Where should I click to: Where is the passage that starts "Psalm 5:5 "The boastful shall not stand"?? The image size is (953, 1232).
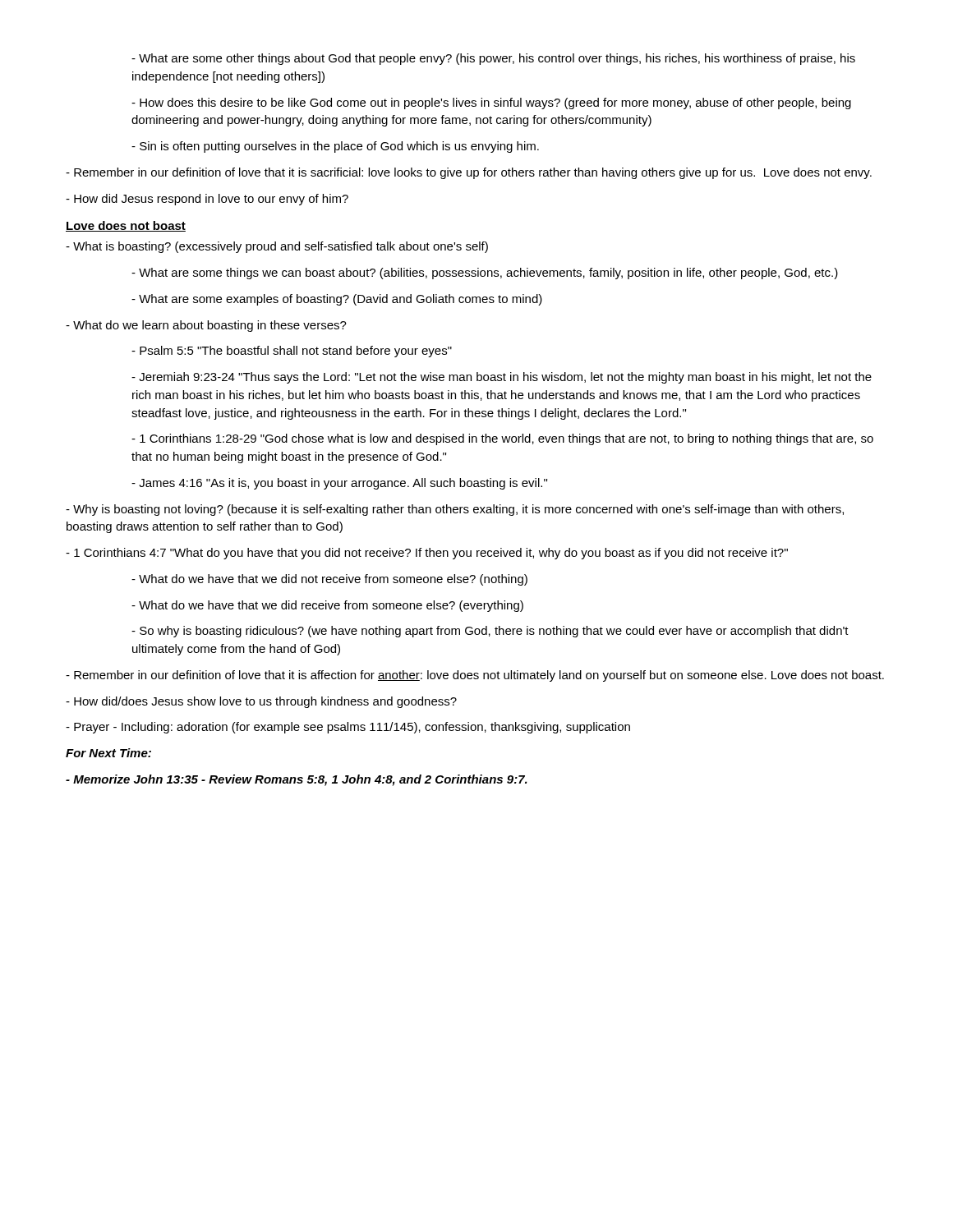(x=292, y=351)
